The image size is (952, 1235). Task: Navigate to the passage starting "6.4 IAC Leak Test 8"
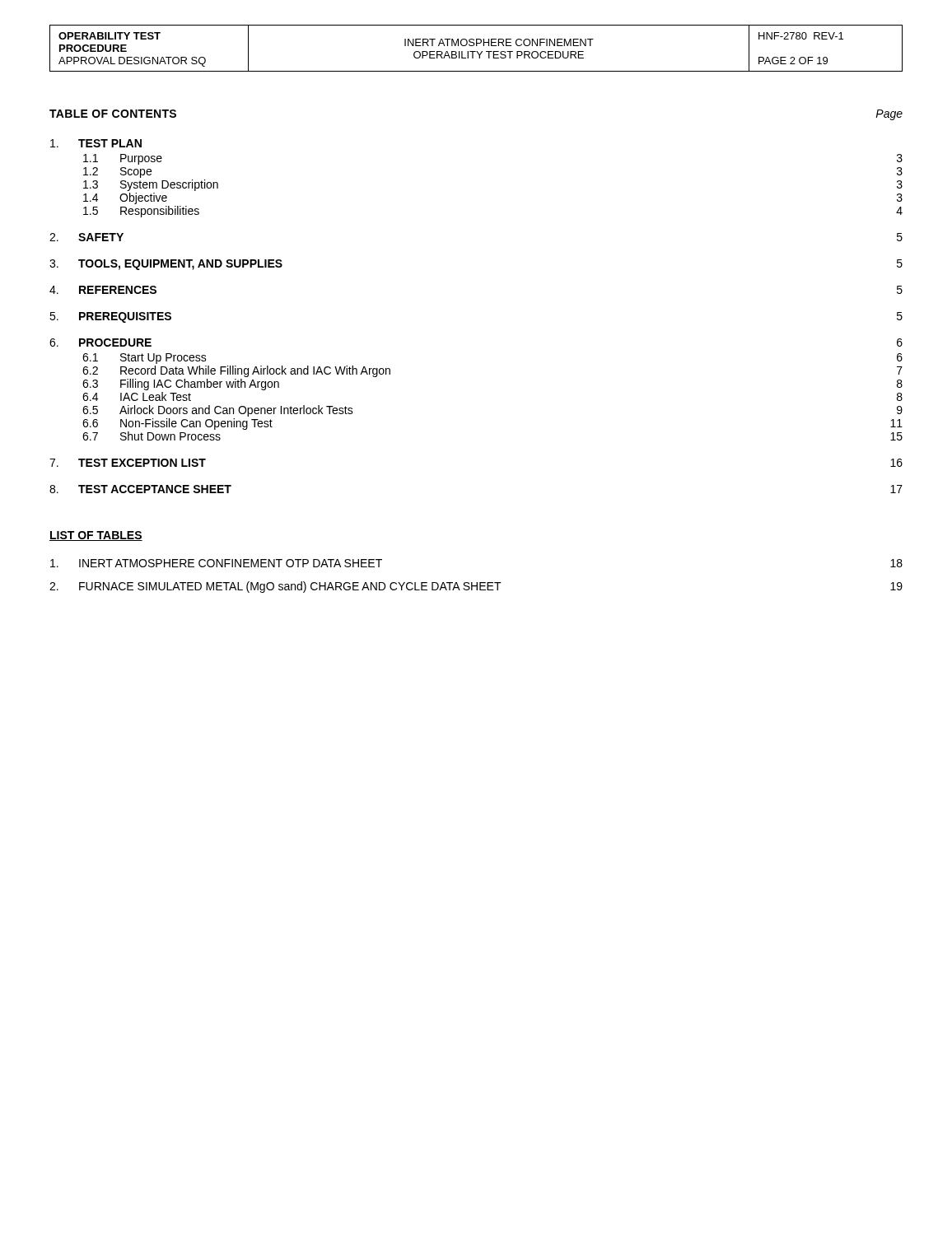coord(160,396)
